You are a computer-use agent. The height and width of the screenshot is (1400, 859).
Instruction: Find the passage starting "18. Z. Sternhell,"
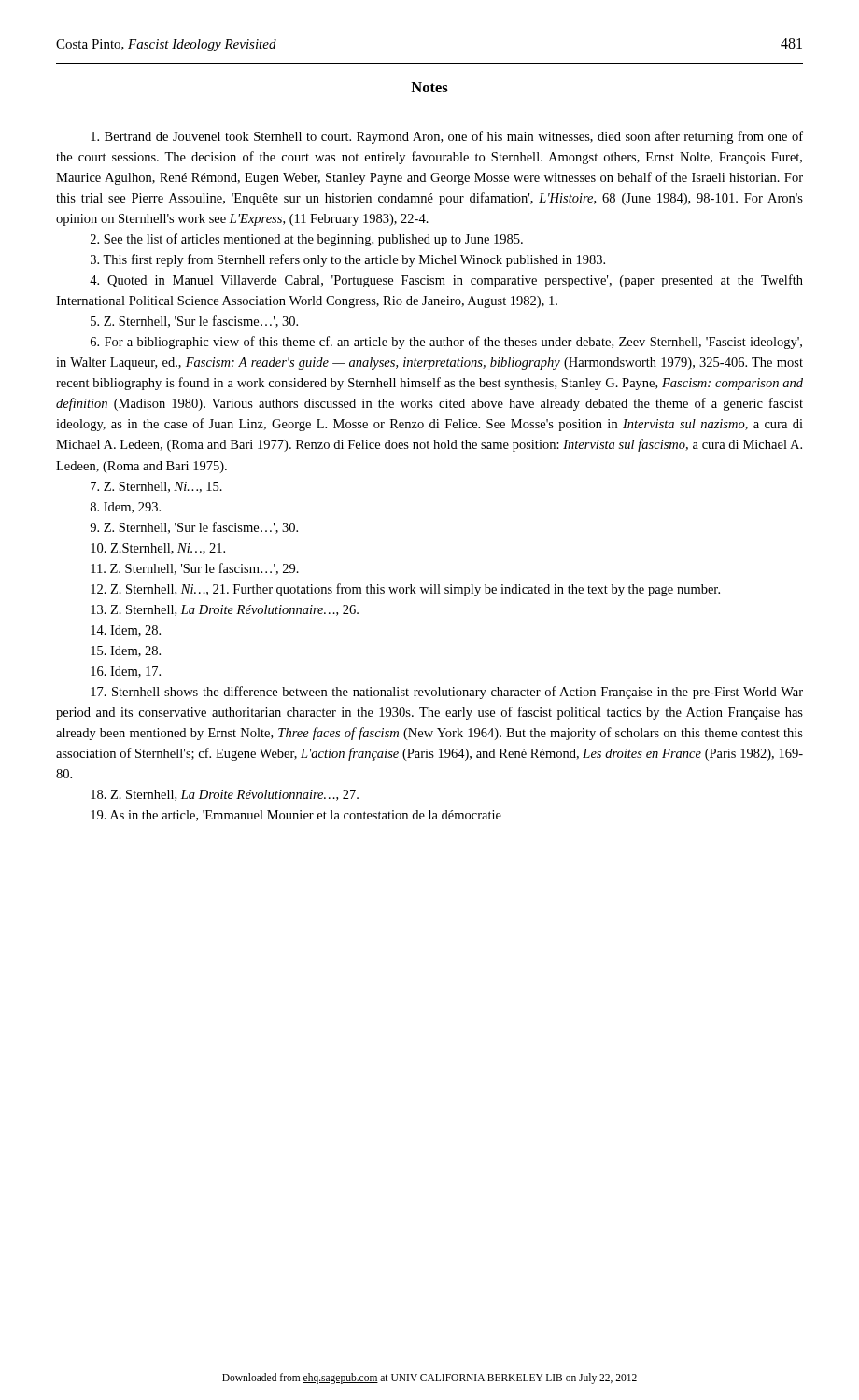point(225,794)
